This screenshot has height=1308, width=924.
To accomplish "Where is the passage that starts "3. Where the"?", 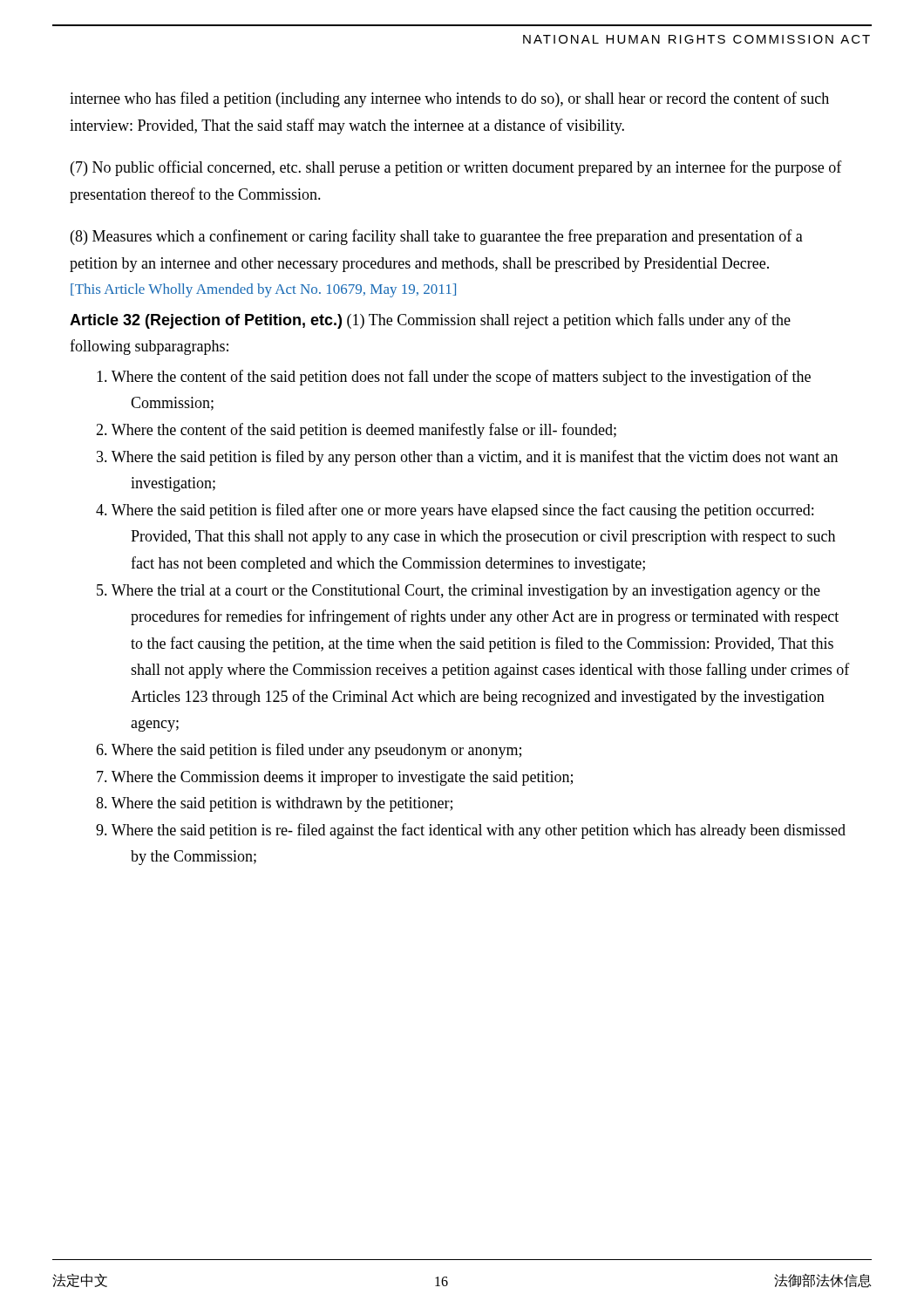I will (467, 470).
